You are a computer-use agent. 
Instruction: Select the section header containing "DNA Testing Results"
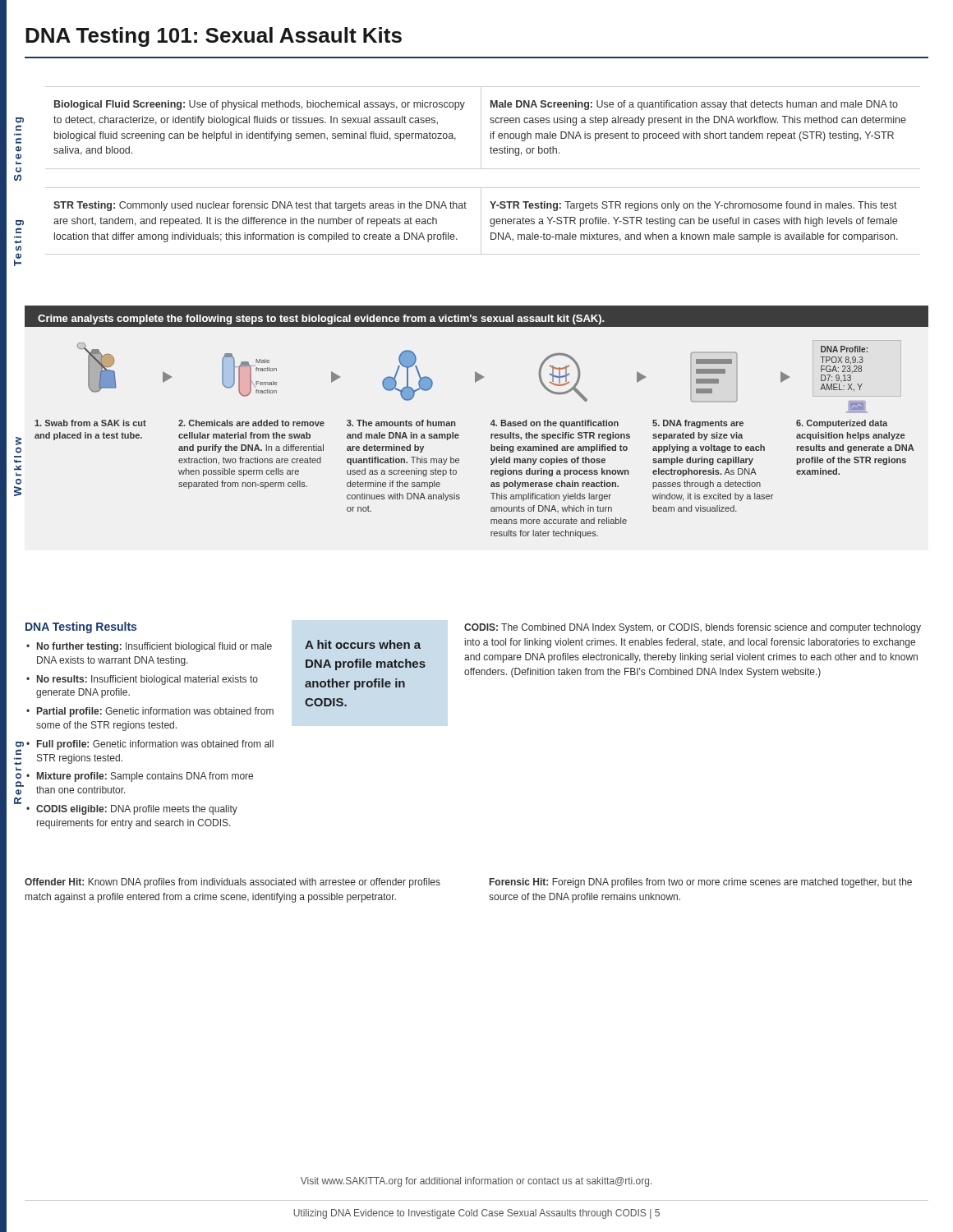81,627
